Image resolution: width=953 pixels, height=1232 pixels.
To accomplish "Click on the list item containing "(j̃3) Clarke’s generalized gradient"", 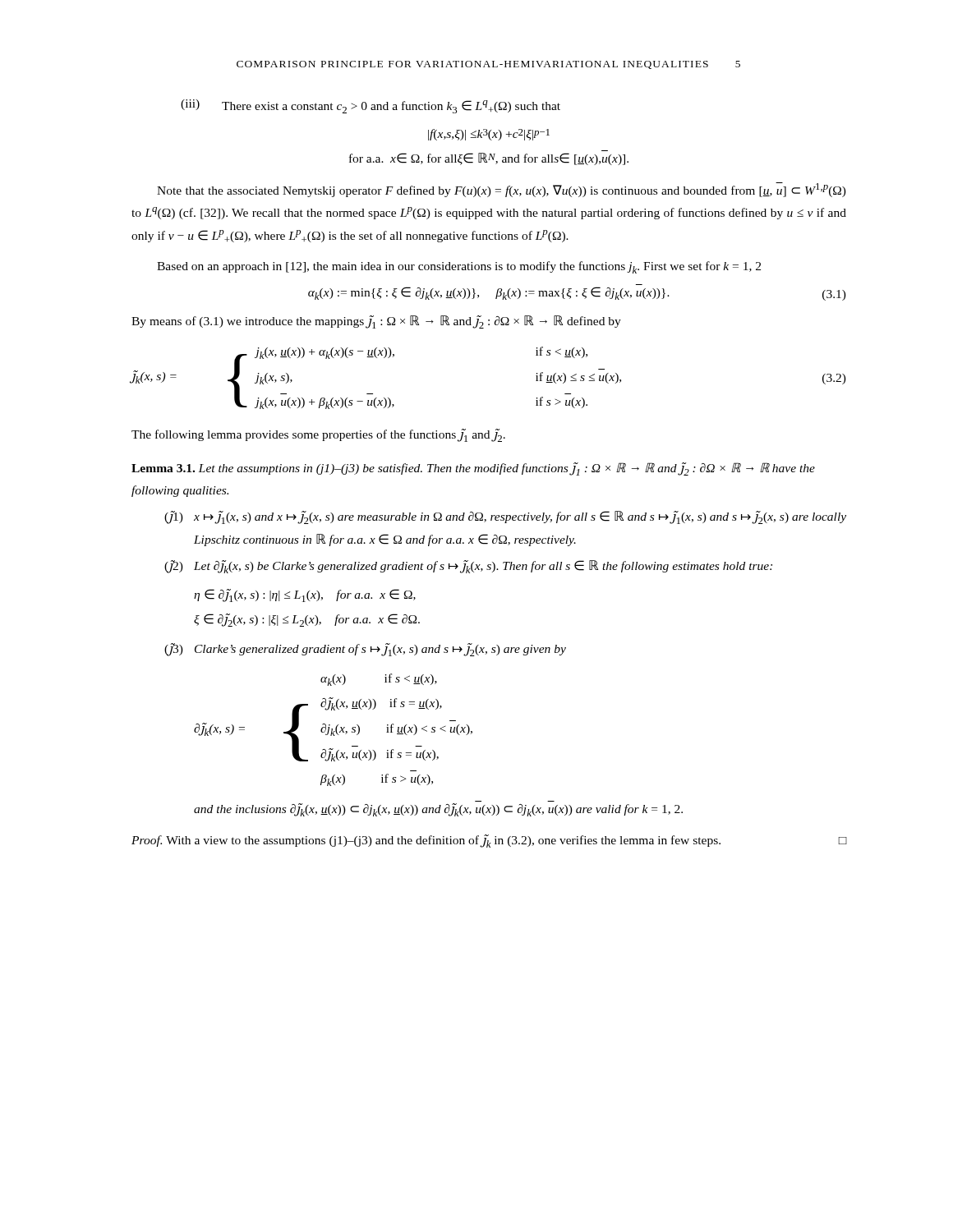I will [x=365, y=650].
